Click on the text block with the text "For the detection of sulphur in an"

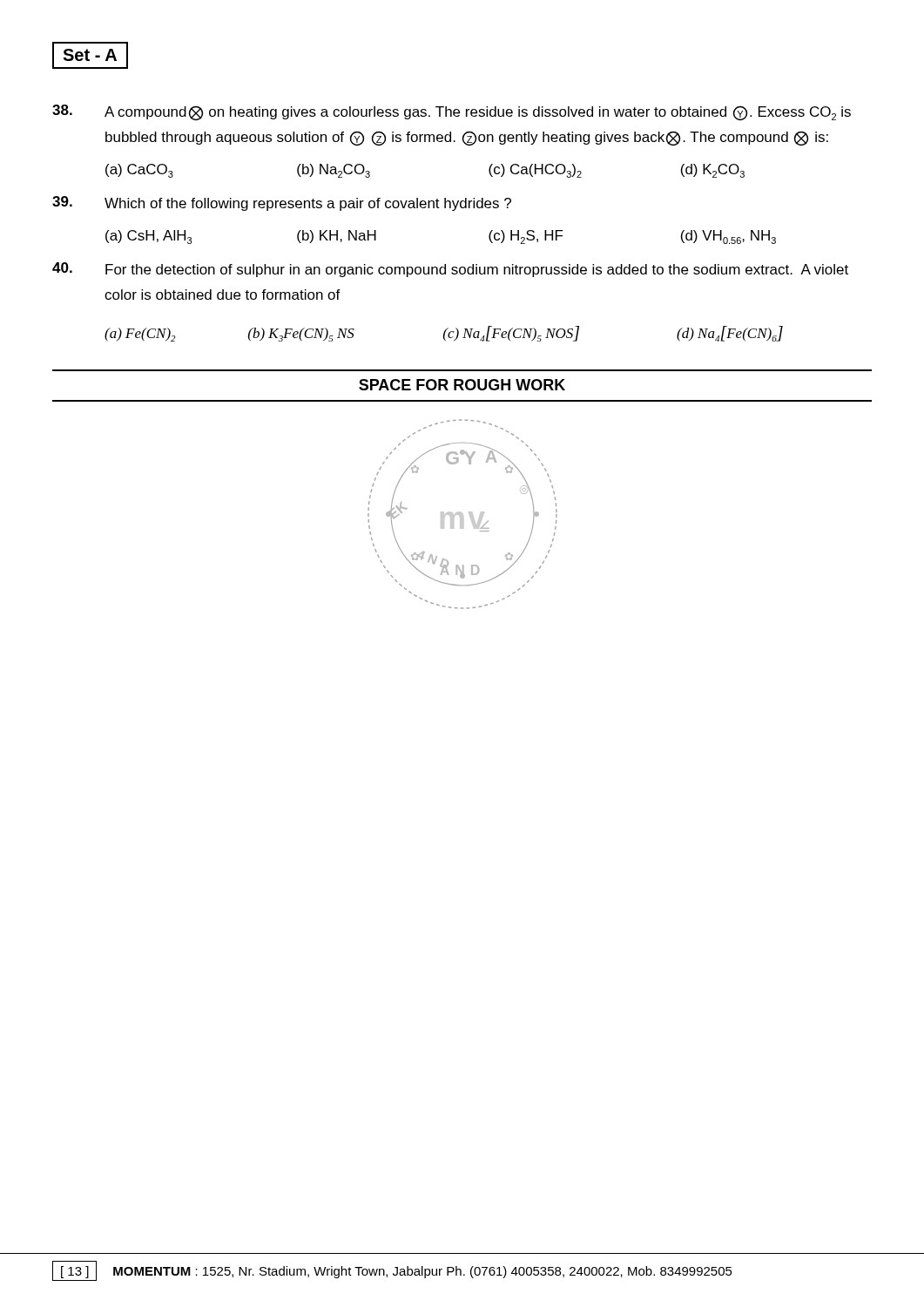pyautogui.click(x=450, y=270)
